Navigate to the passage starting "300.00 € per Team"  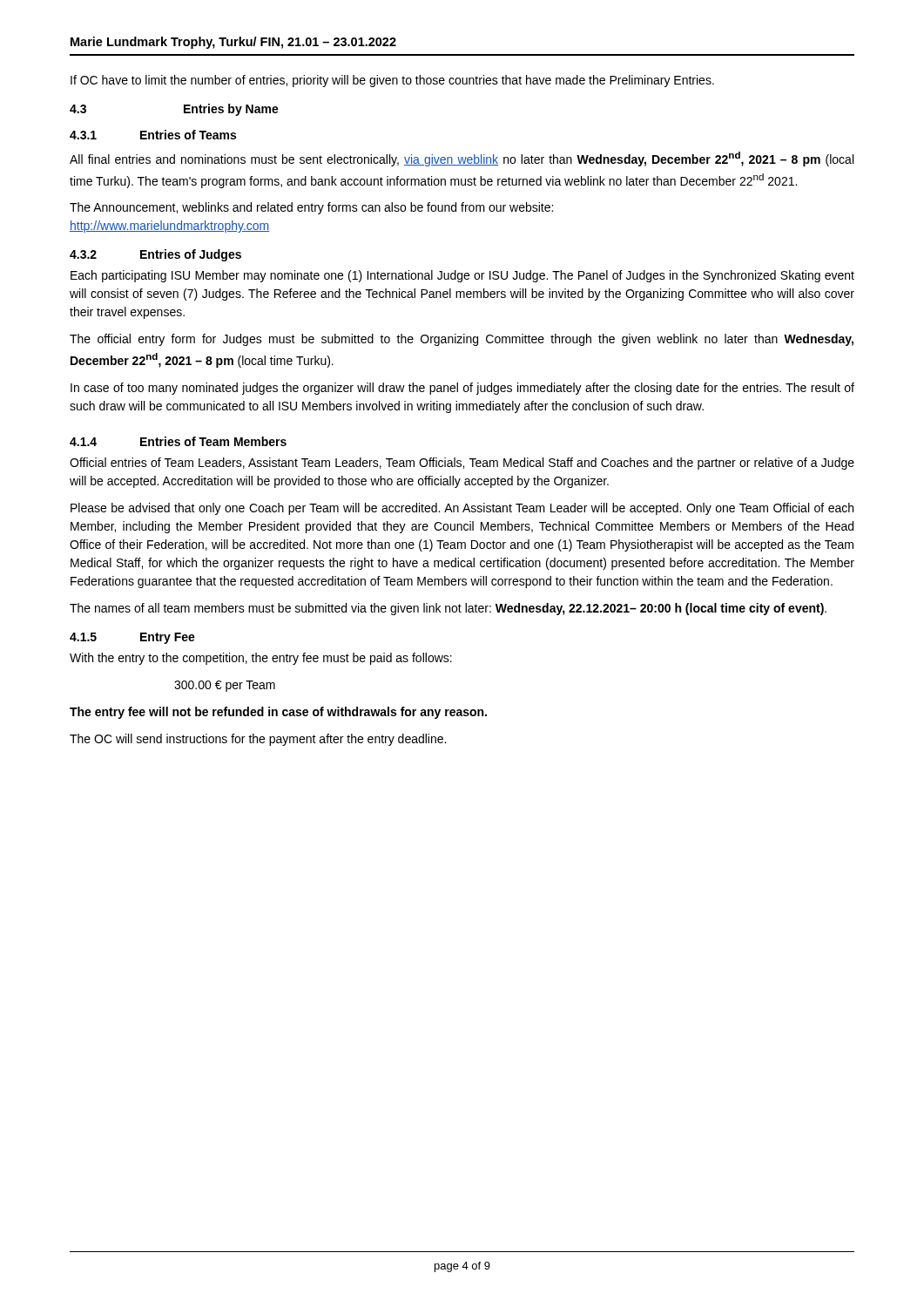pyautogui.click(x=225, y=685)
